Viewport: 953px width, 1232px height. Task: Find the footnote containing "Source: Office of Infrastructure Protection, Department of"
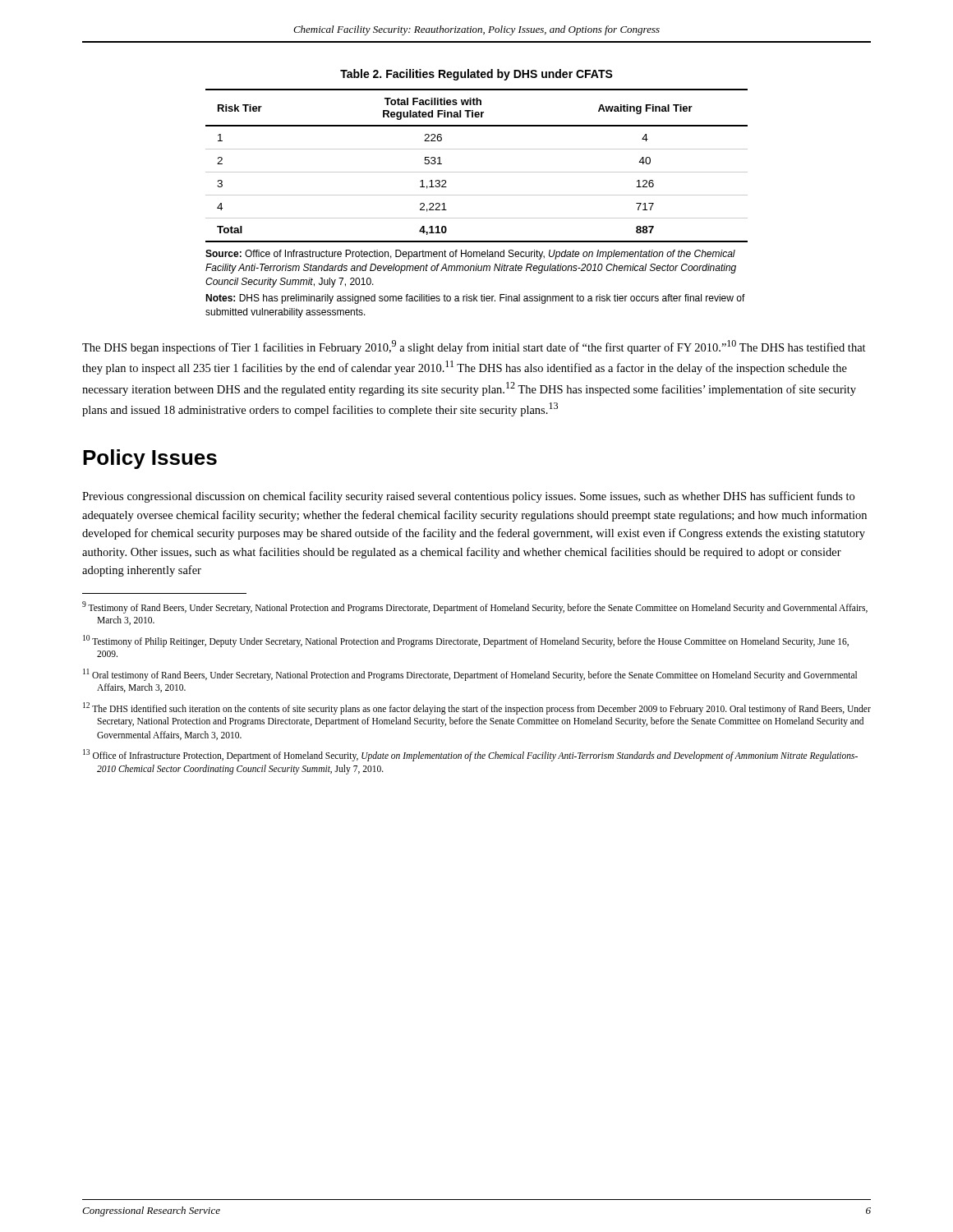[471, 268]
